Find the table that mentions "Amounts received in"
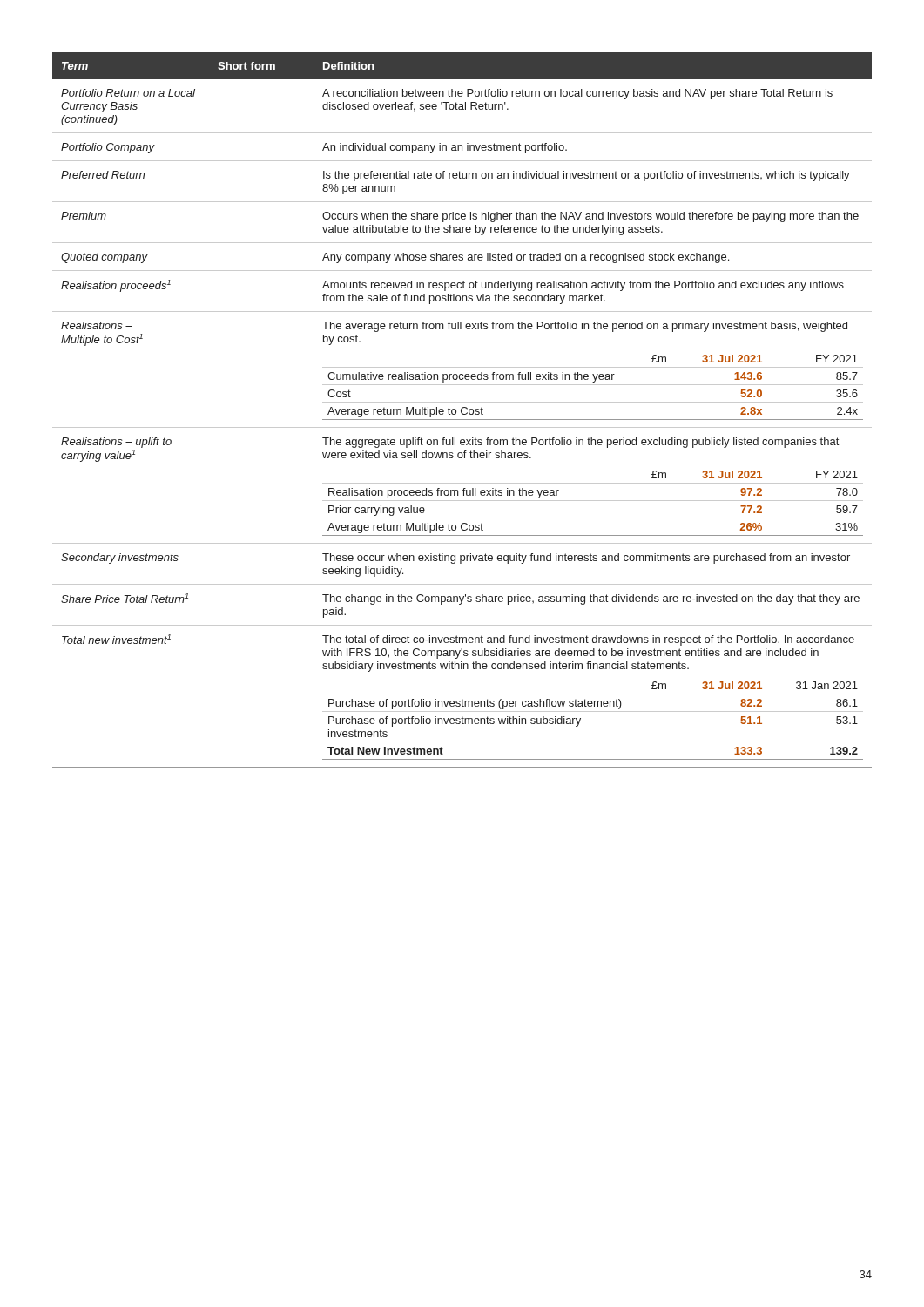Screen dimensions: 1307x924 pyautogui.click(x=462, y=410)
